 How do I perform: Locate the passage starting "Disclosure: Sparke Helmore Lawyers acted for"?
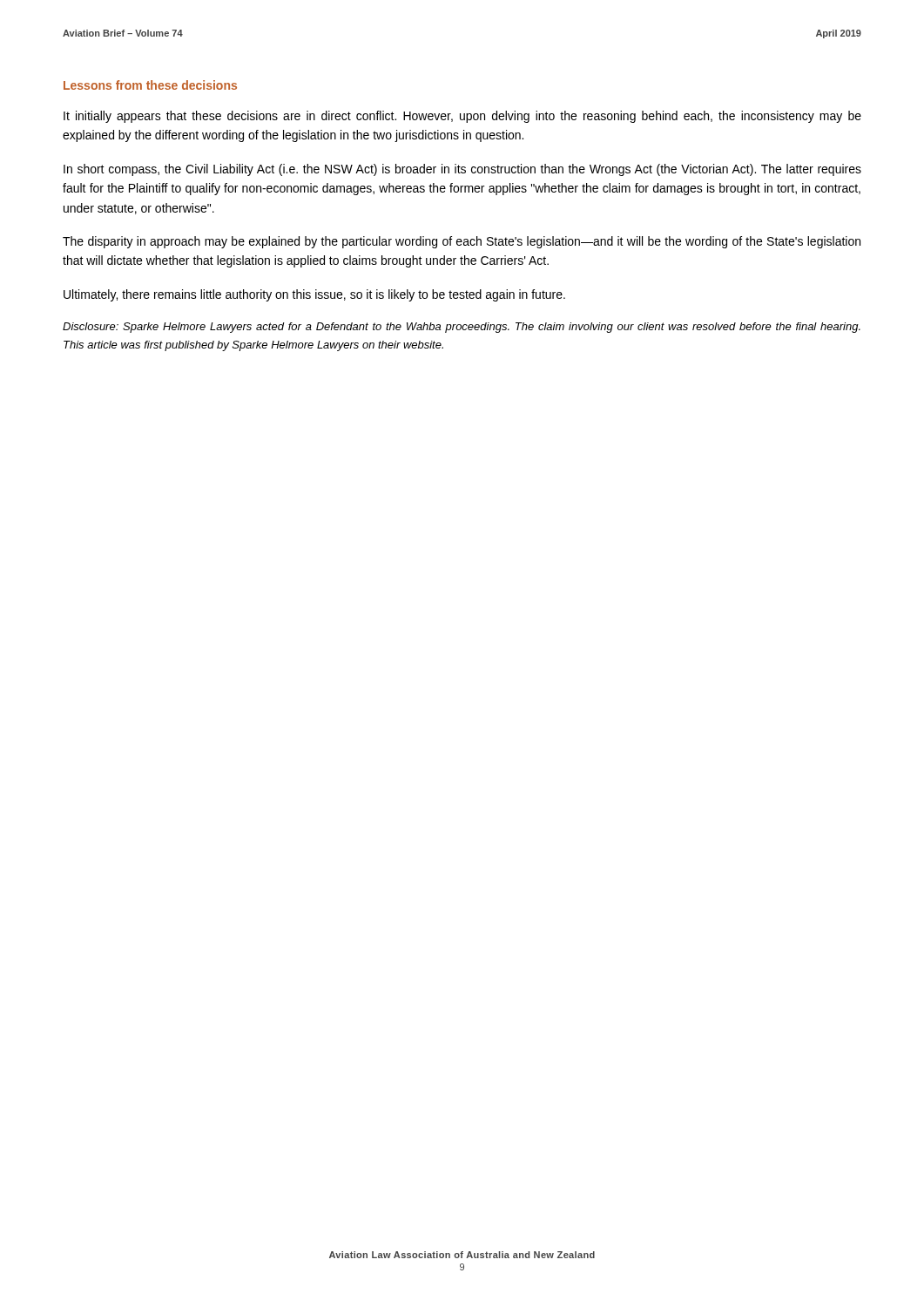pos(462,336)
